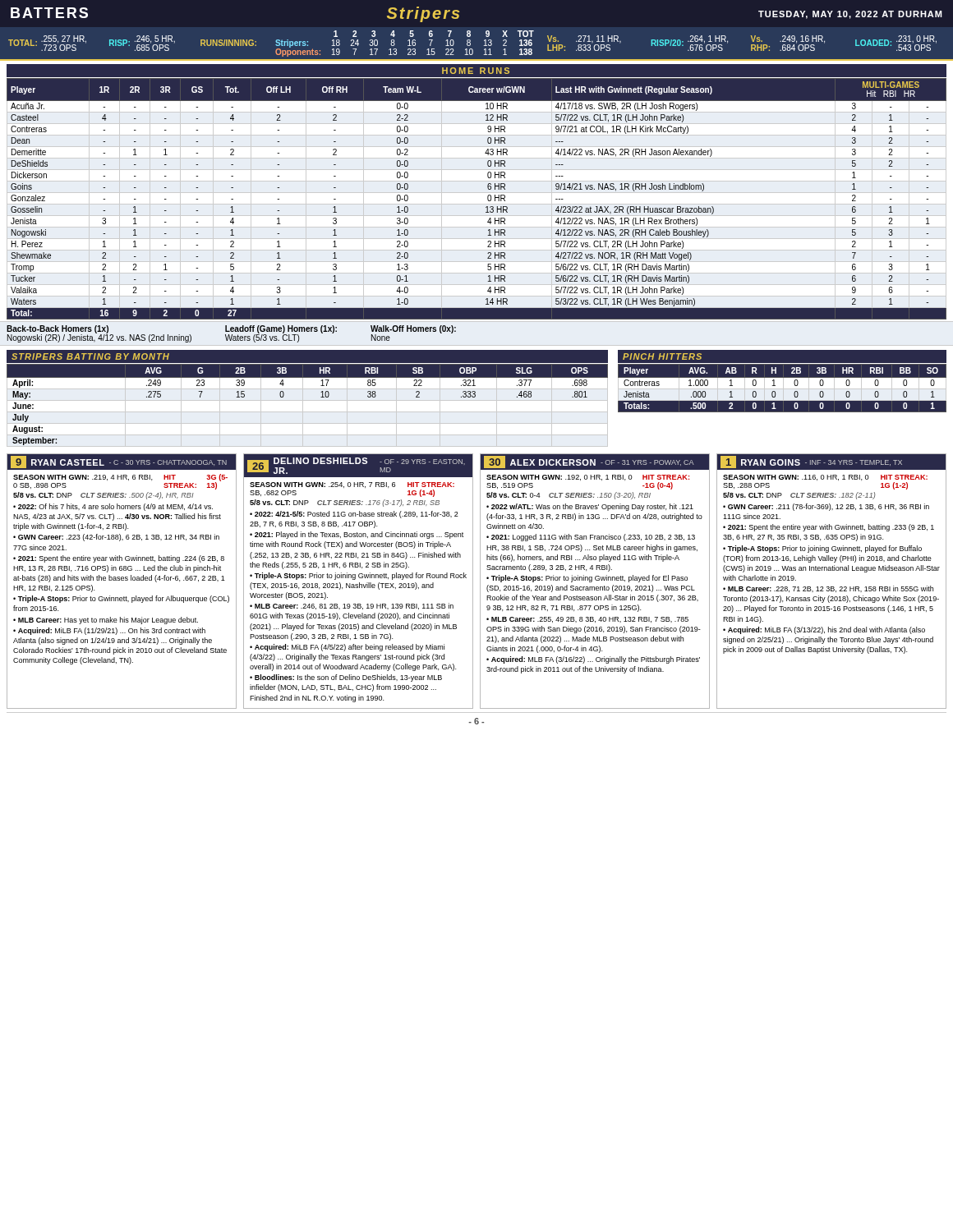This screenshot has height=1232, width=953.
Task: Select the table that reads "5/7/22 vs. CLT, 1R (LH"
Action: (476, 191)
